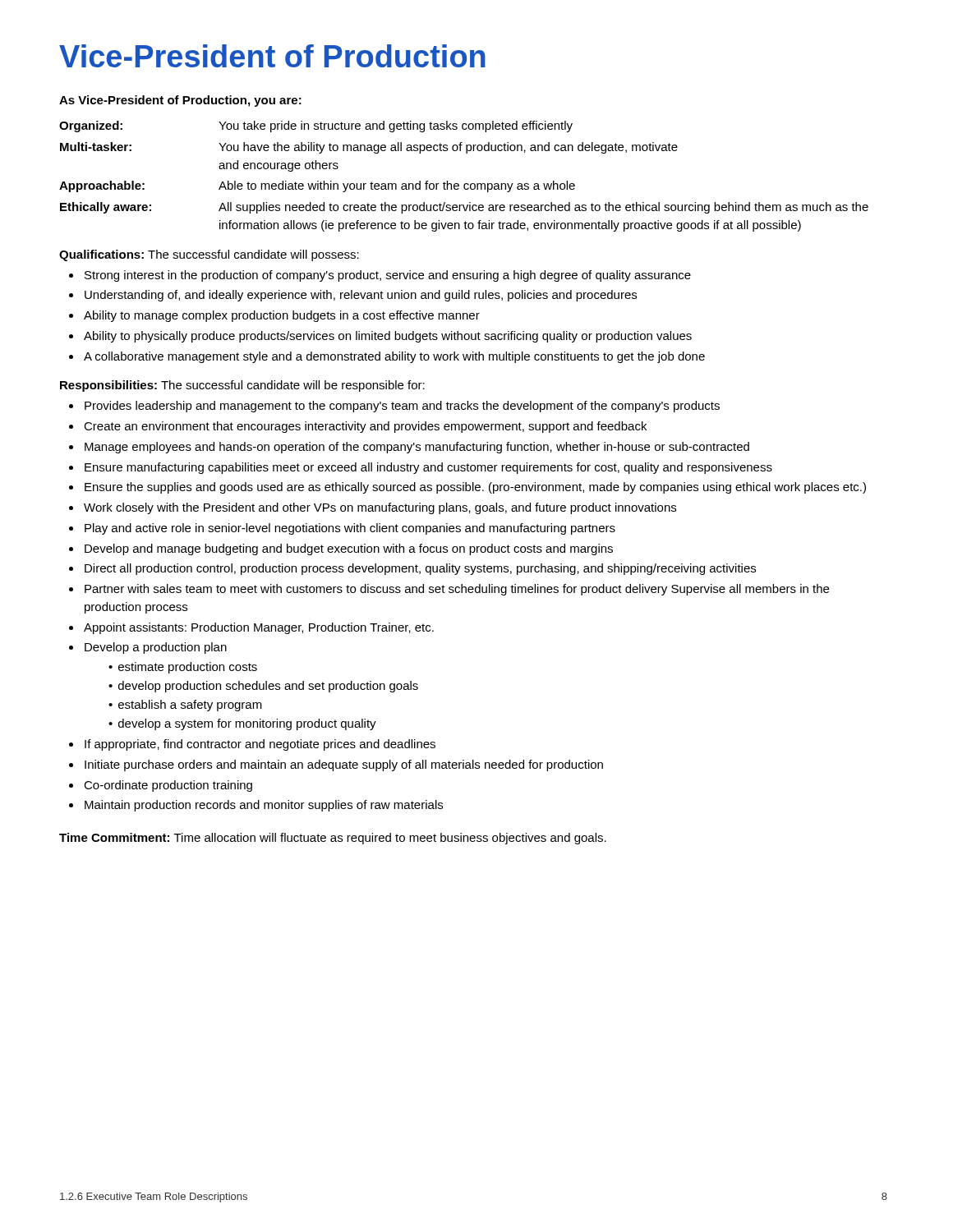
Task: Click on the list item that says "Ensure manufacturing capabilities"
Action: pos(485,467)
